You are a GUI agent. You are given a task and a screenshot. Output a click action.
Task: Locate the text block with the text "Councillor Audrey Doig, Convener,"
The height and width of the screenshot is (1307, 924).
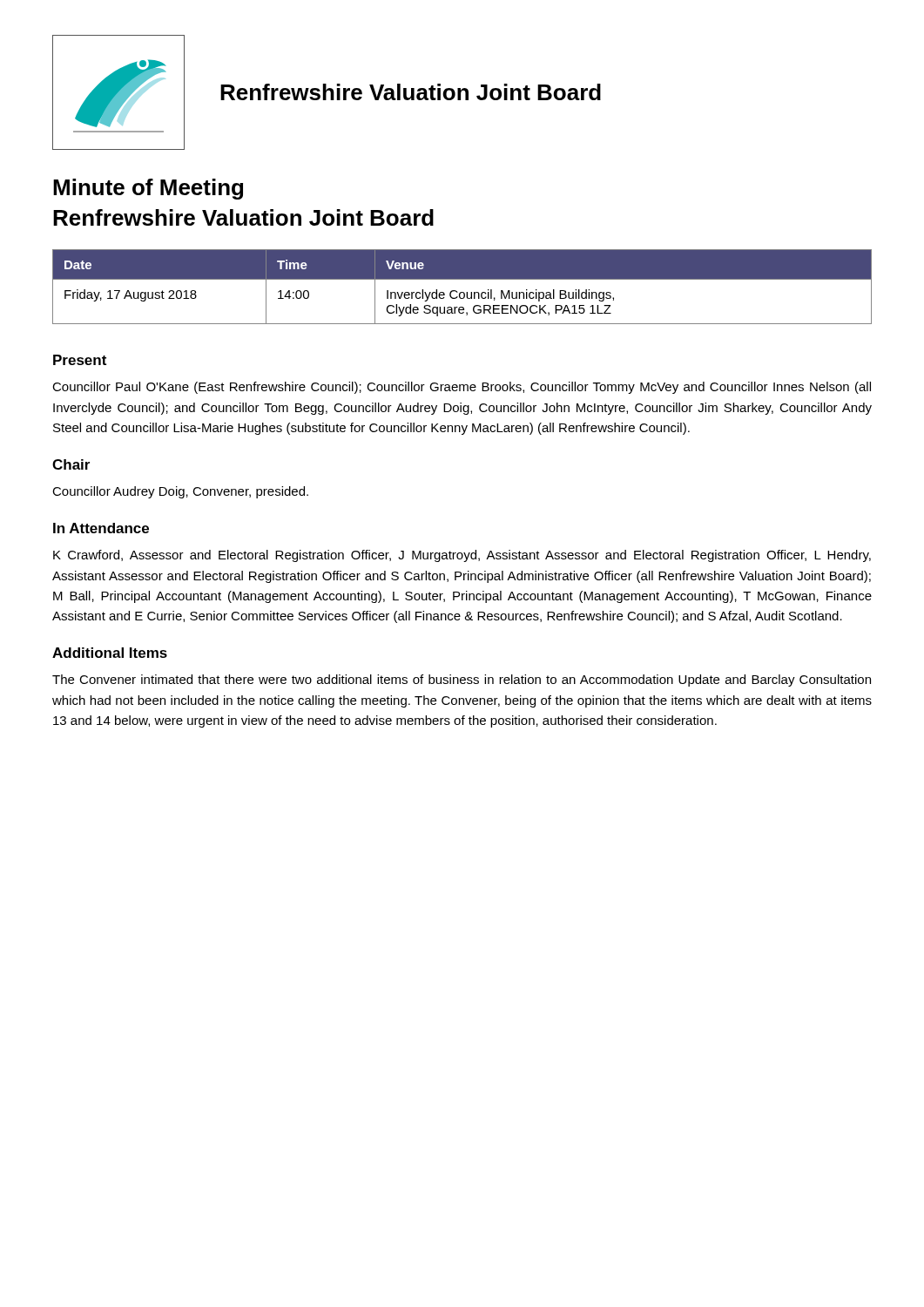pos(181,491)
